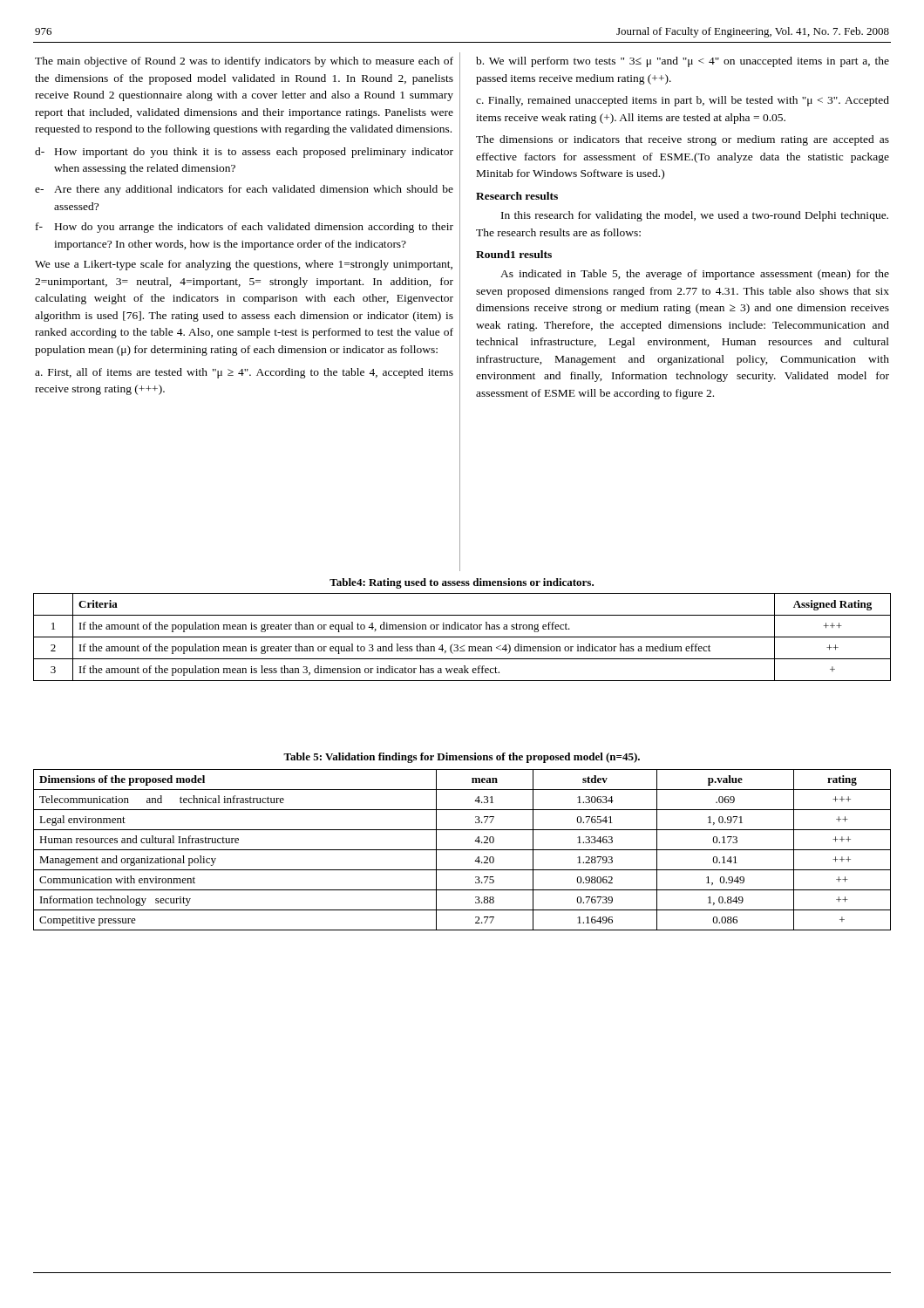924x1308 pixels.
Task: Select the block starting "e- Are there any additional indicators for each"
Action: coord(244,198)
